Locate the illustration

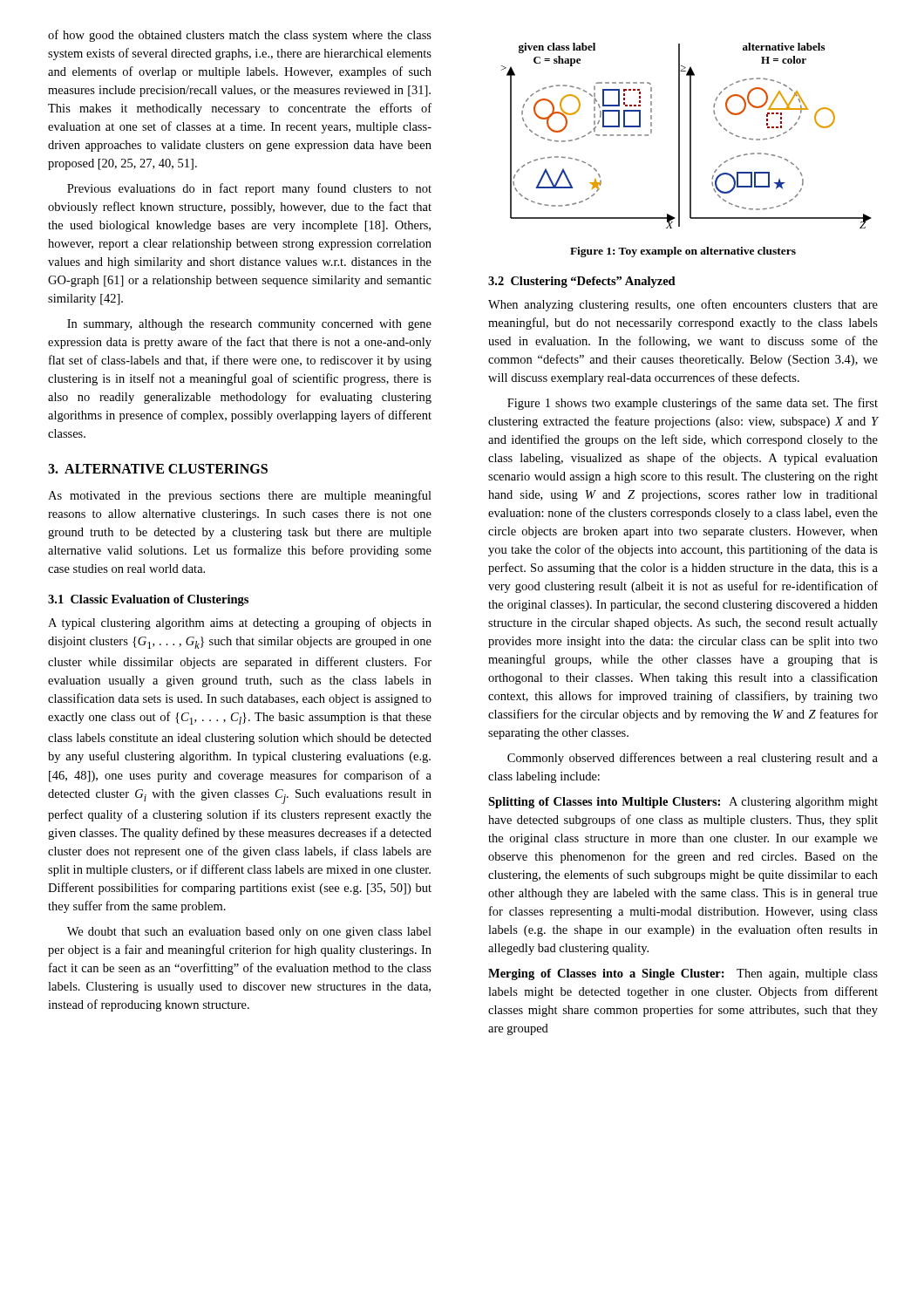coord(683,137)
